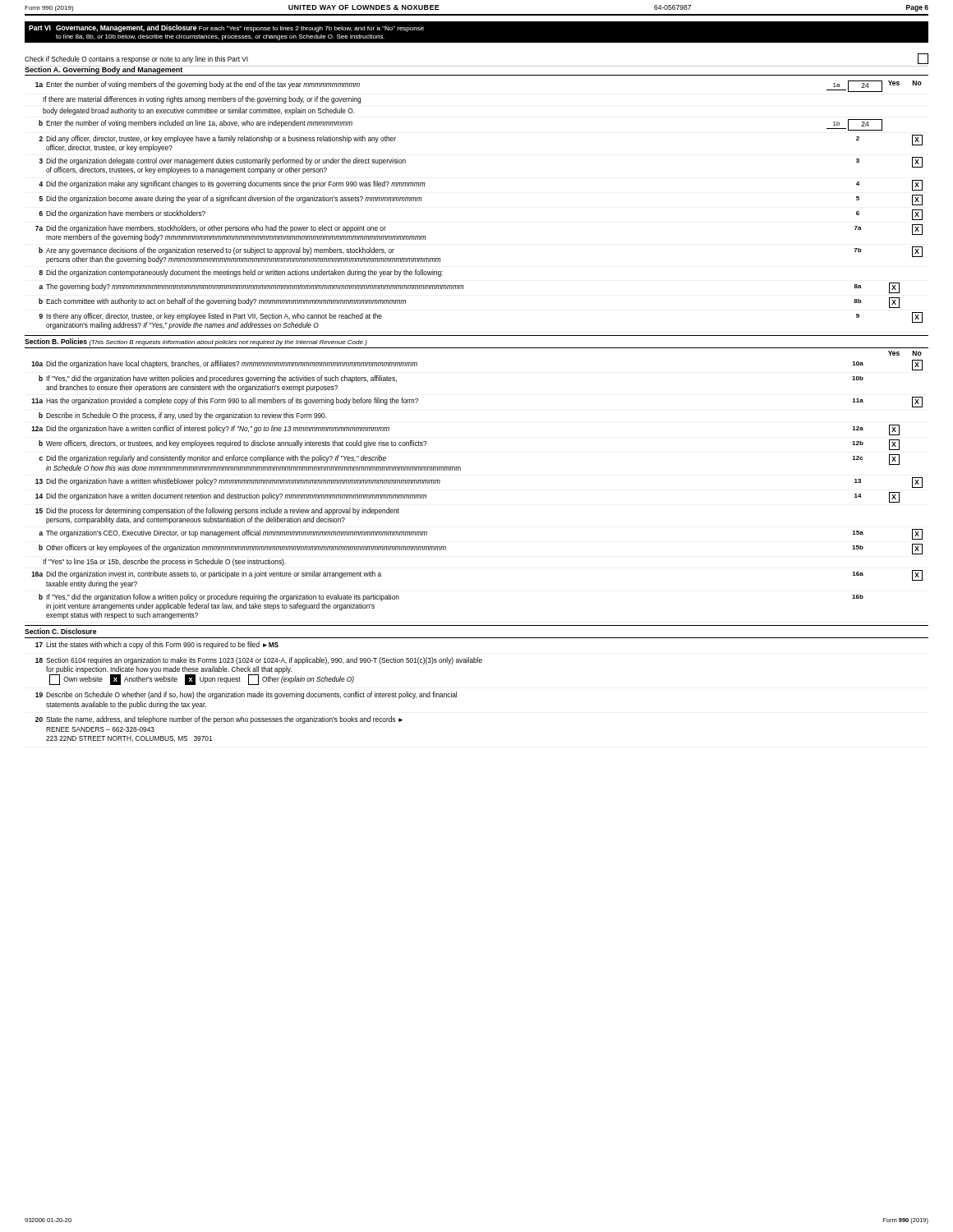
Task: Where is the passage that starts "b Other officers or"?
Action: 190,549
